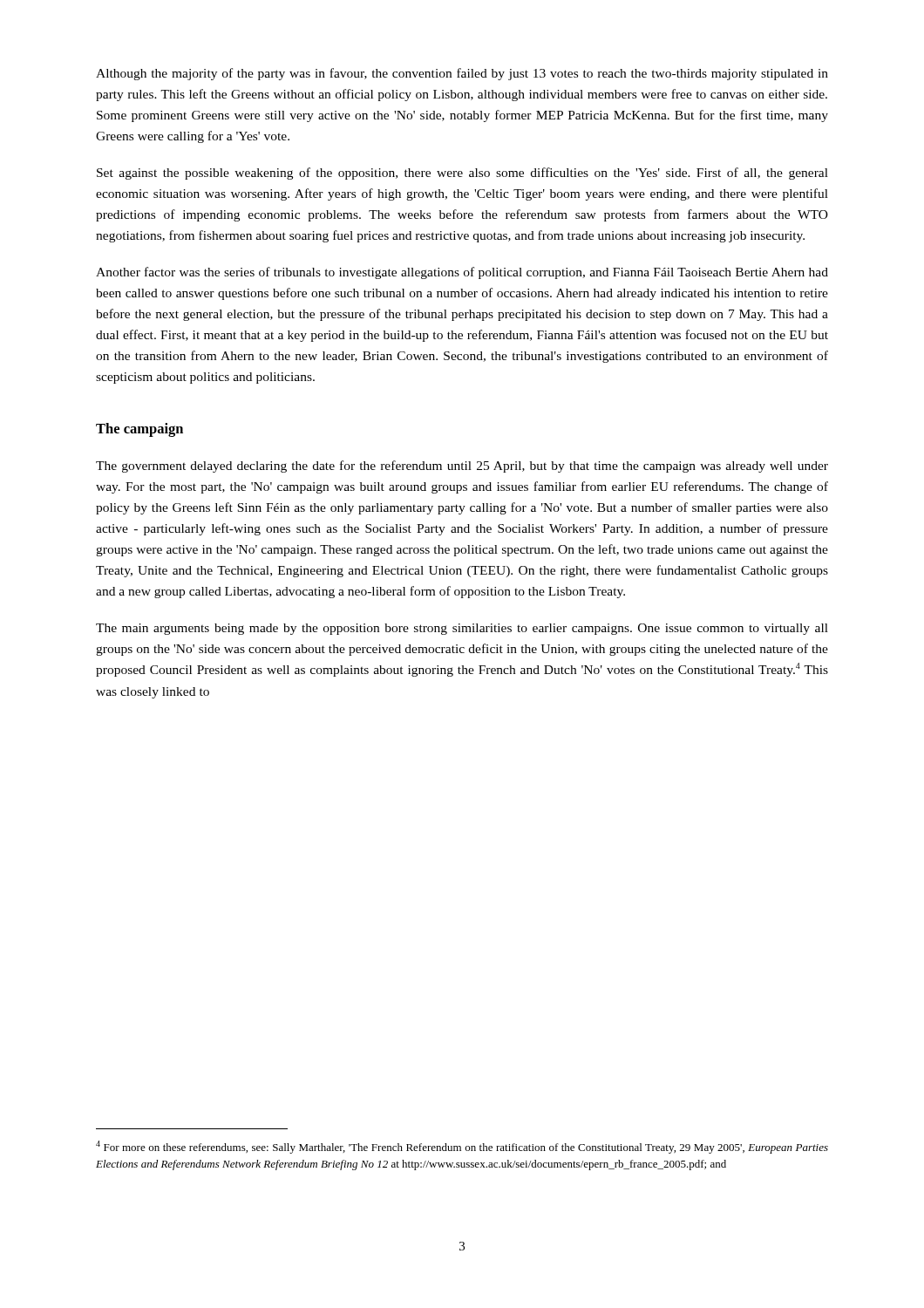Screen dimensions: 1308x924
Task: Find the block starting "4 For more on these"
Action: click(462, 1155)
